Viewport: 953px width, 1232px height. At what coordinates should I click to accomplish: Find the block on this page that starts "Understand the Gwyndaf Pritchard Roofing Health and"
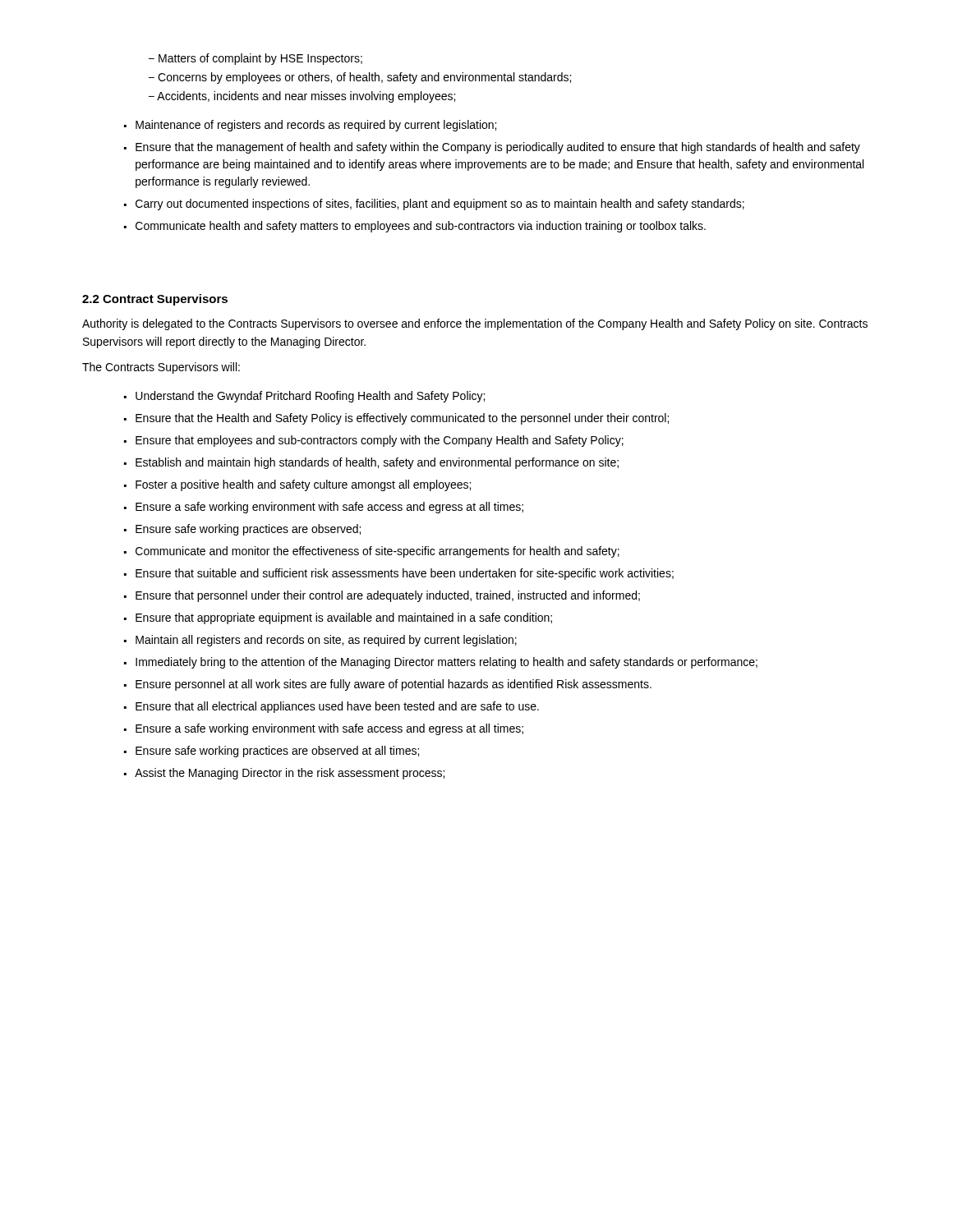click(x=310, y=396)
